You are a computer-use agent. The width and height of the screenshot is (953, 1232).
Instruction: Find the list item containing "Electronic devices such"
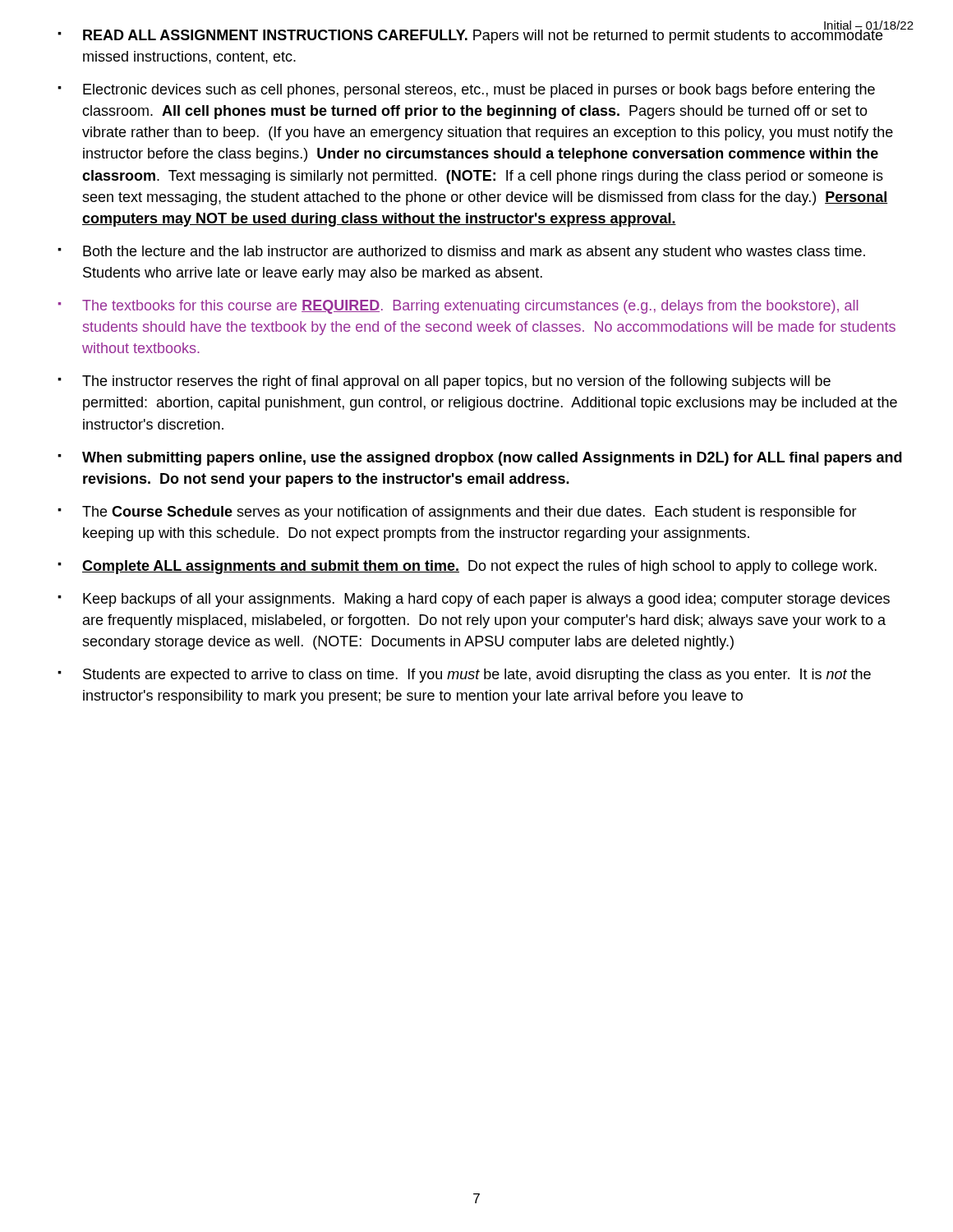pos(488,154)
